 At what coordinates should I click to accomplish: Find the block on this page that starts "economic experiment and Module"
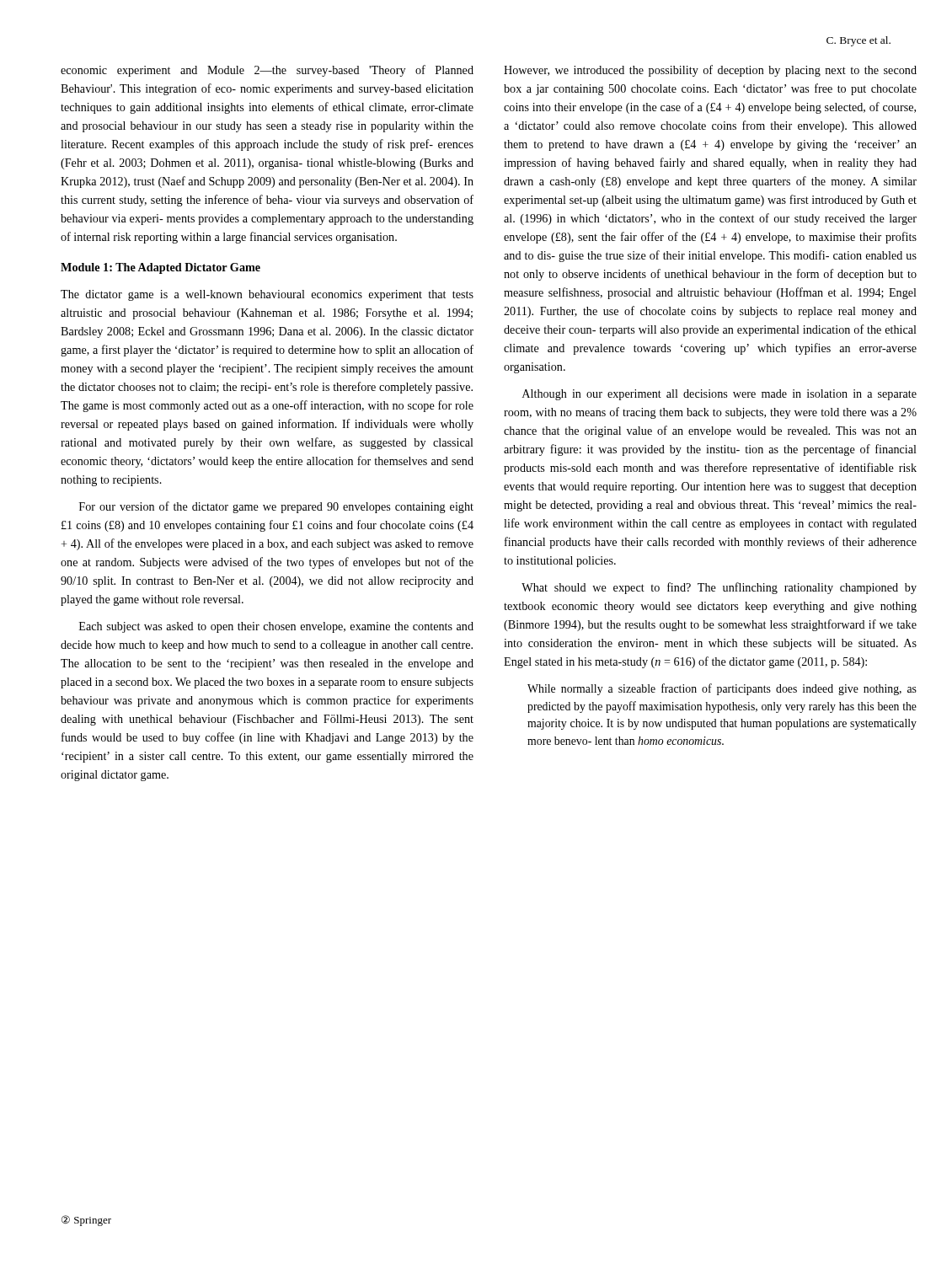[267, 153]
